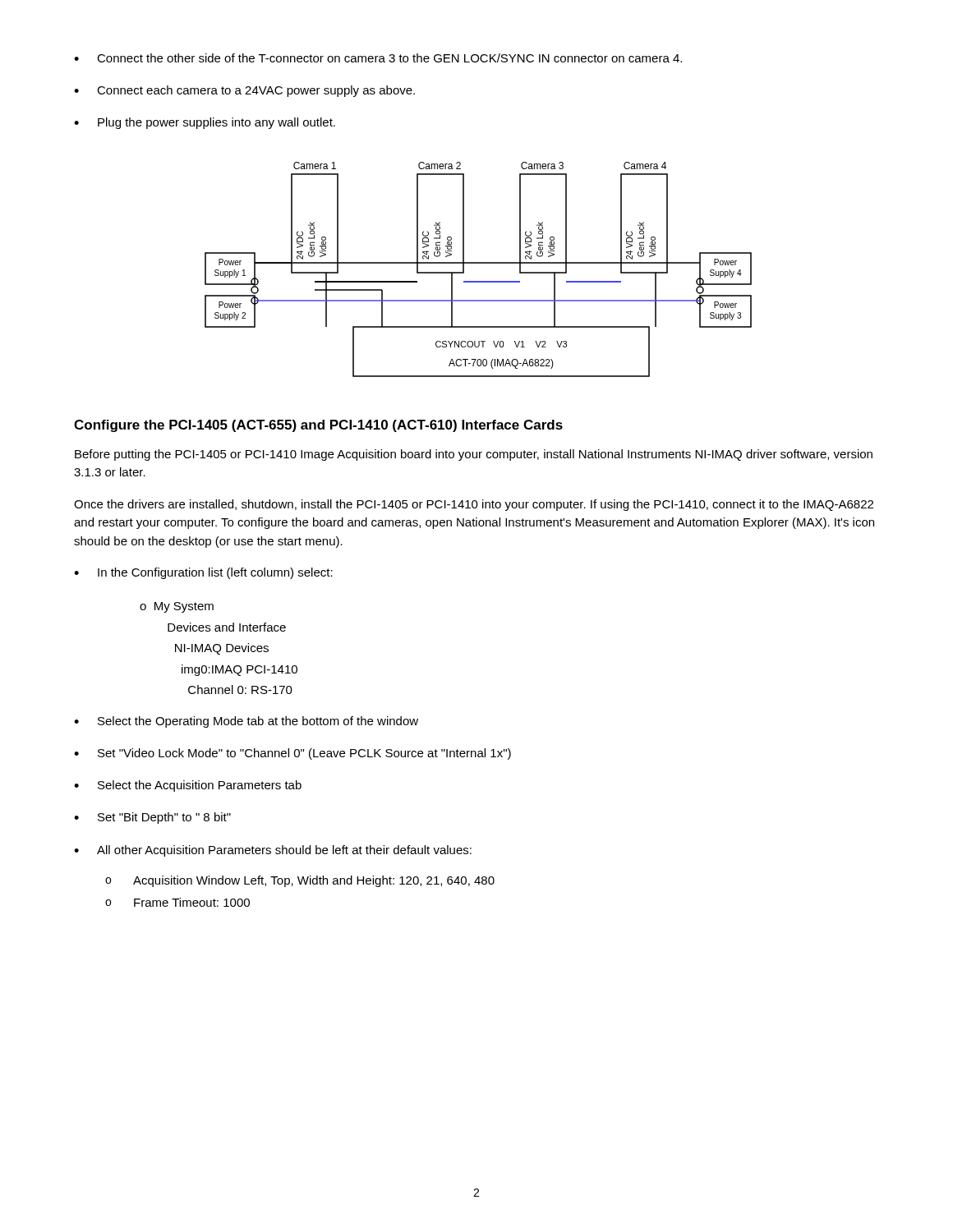Locate the element starting "o Acquisition Window Left, Top,"
The image size is (953, 1232).
click(x=492, y=891)
